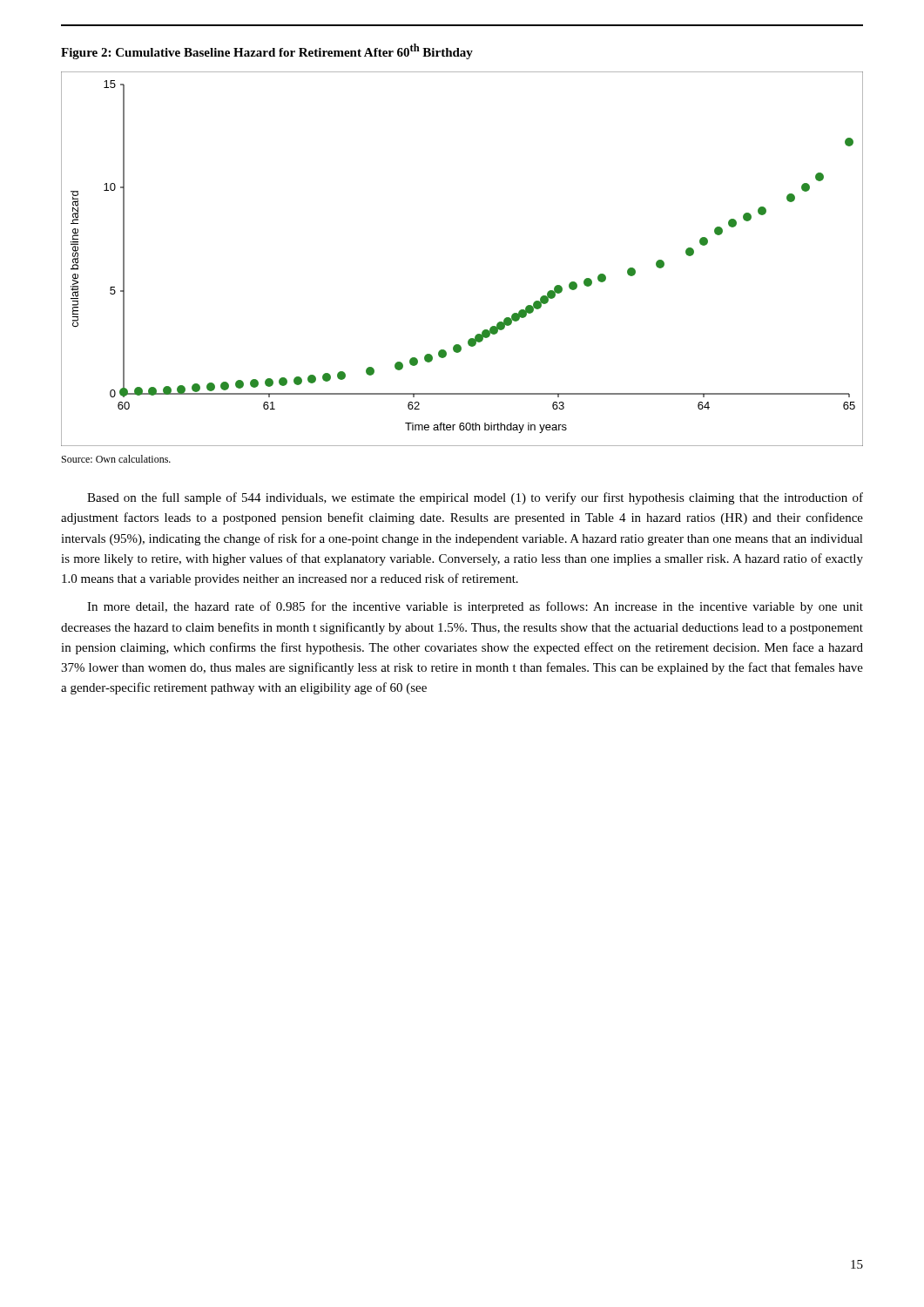
Task: Select the scatter plot
Action: tap(462, 259)
